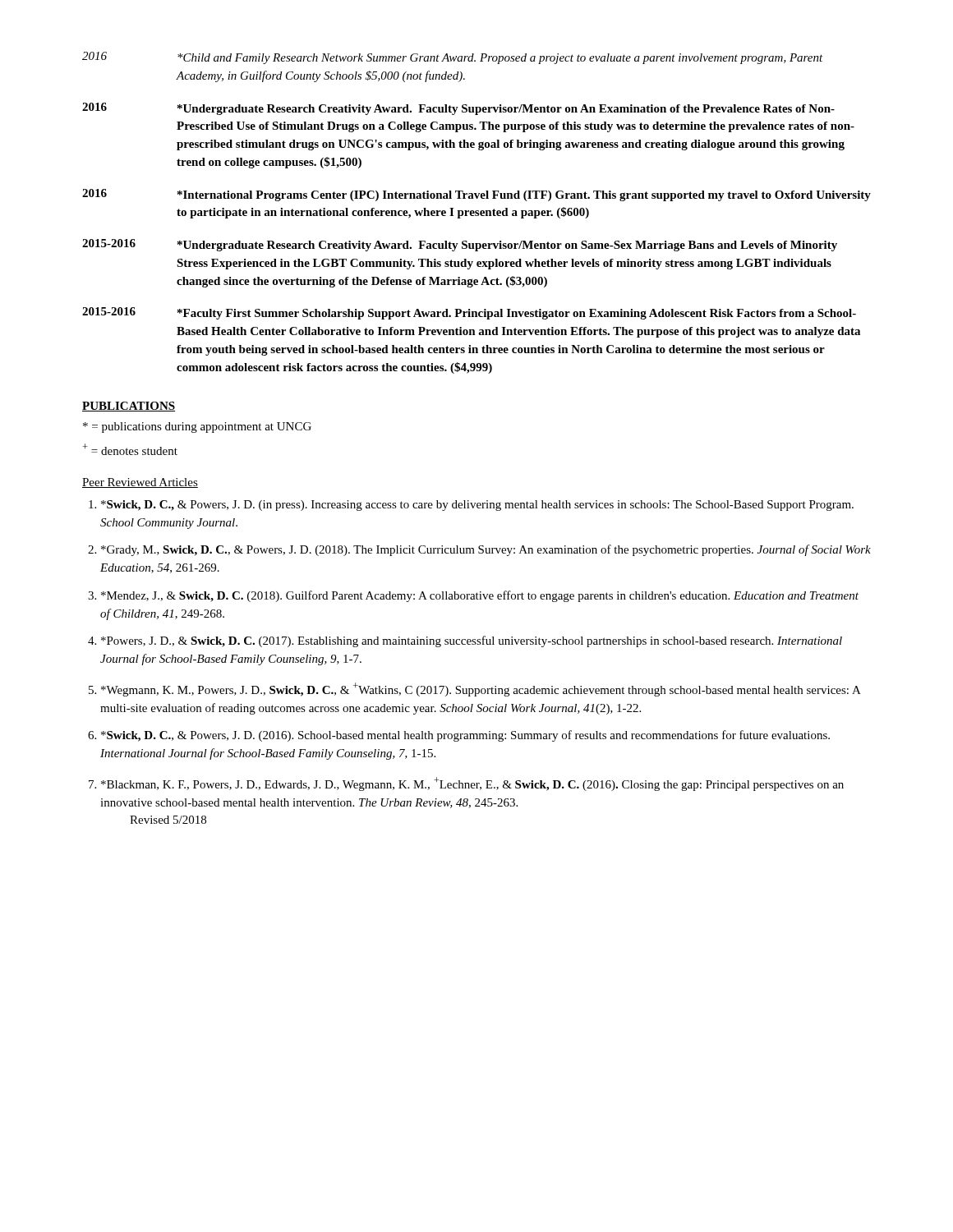Image resolution: width=953 pixels, height=1232 pixels.
Task: Click a section header
Action: [129, 406]
